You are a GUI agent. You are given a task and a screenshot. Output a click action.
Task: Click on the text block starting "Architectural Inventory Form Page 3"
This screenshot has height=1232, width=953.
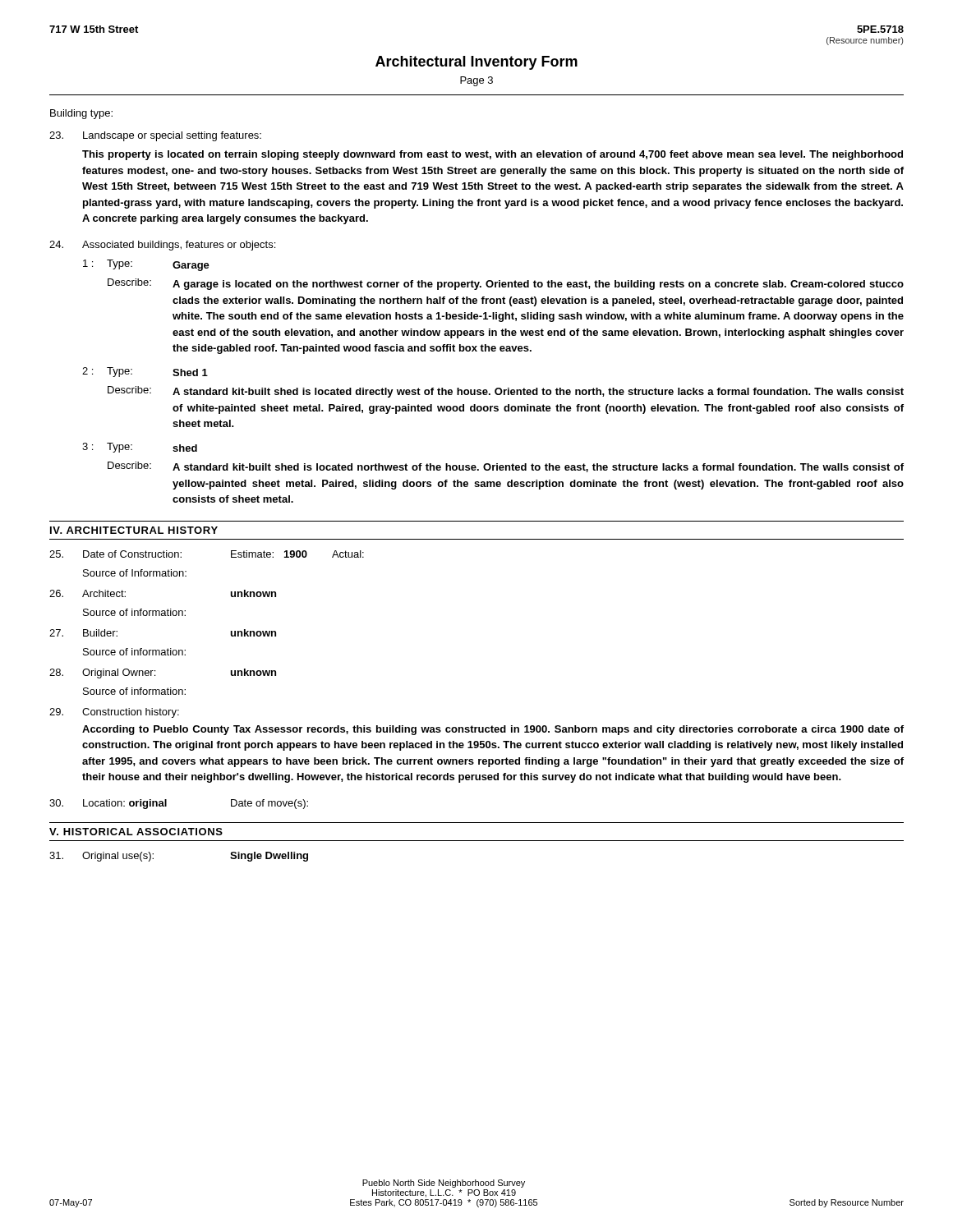[x=476, y=70]
